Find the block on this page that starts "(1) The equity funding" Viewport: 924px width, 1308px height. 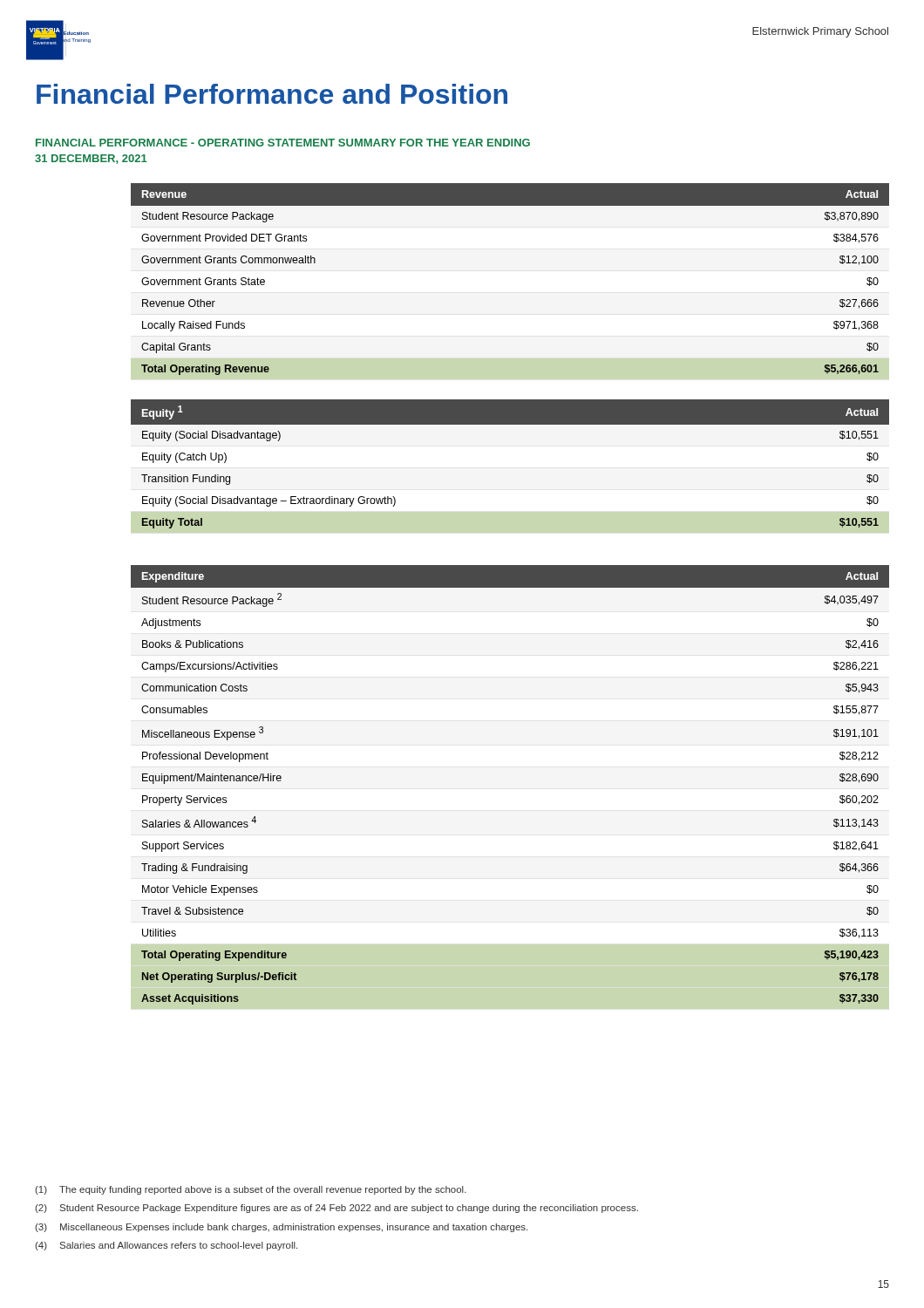pos(251,1190)
